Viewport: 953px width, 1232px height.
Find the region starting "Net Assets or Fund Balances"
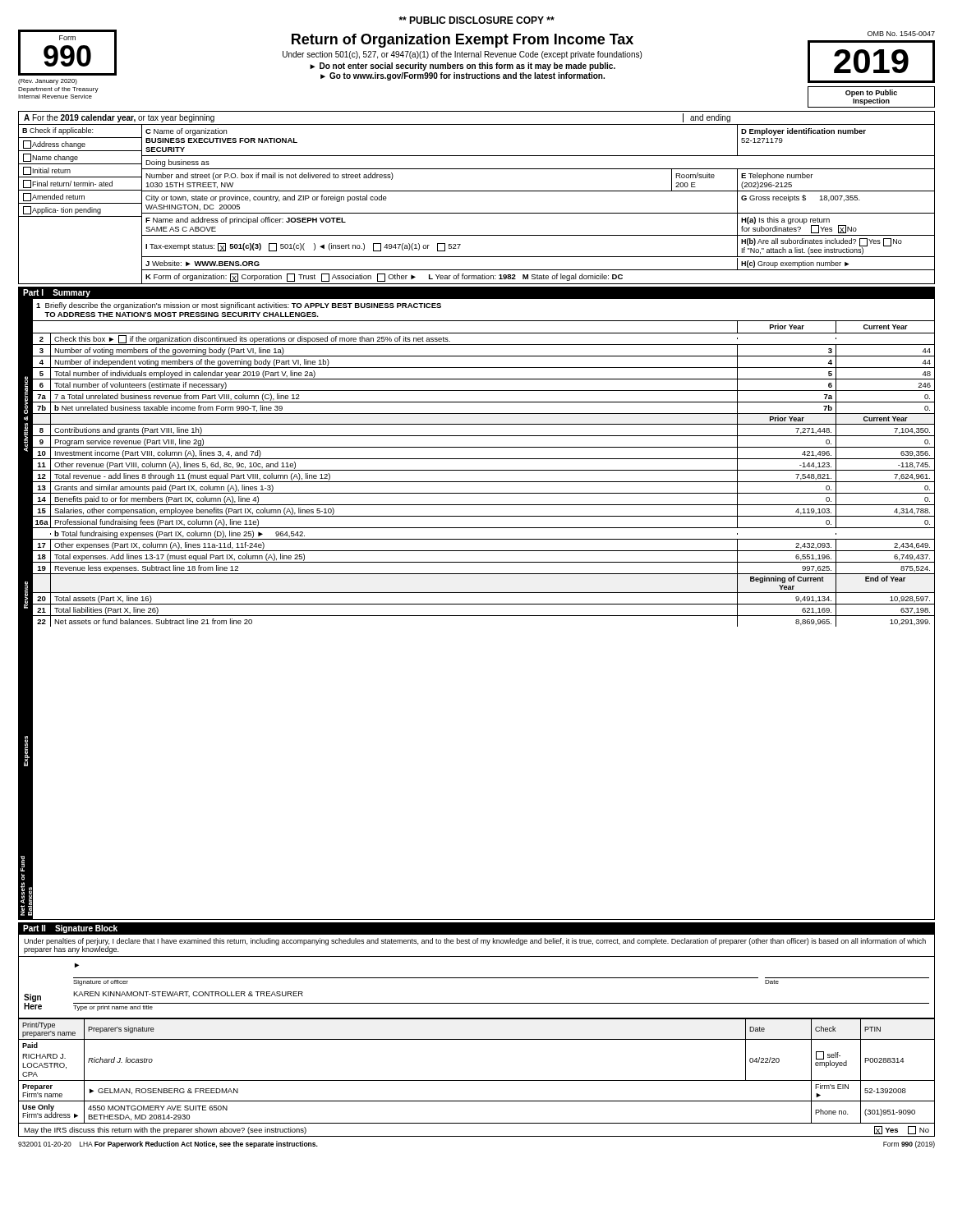[26, 886]
